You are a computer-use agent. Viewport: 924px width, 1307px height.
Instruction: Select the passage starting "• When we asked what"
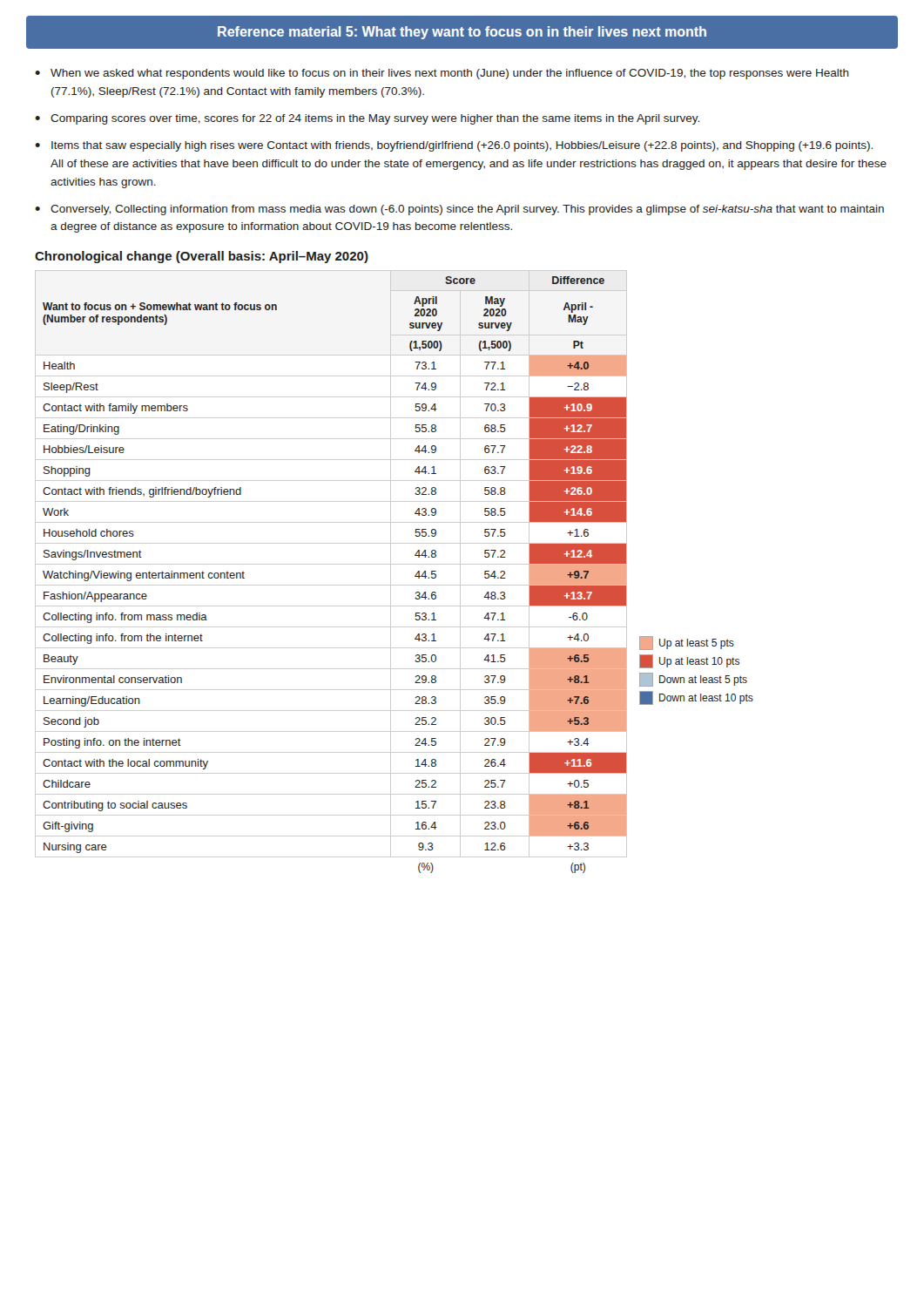pos(462,83)
